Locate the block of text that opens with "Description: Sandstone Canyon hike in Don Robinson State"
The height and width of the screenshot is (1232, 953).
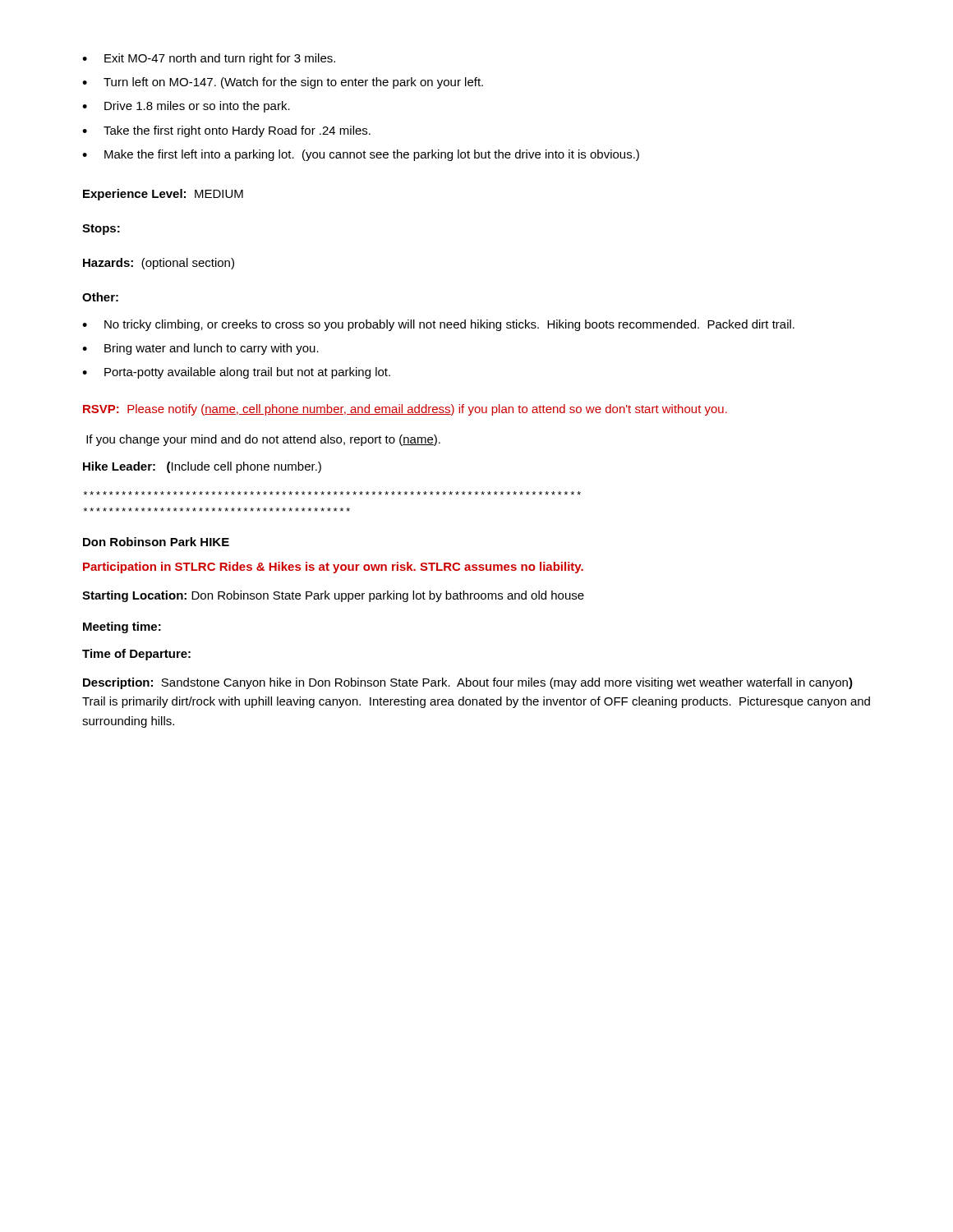476,701
